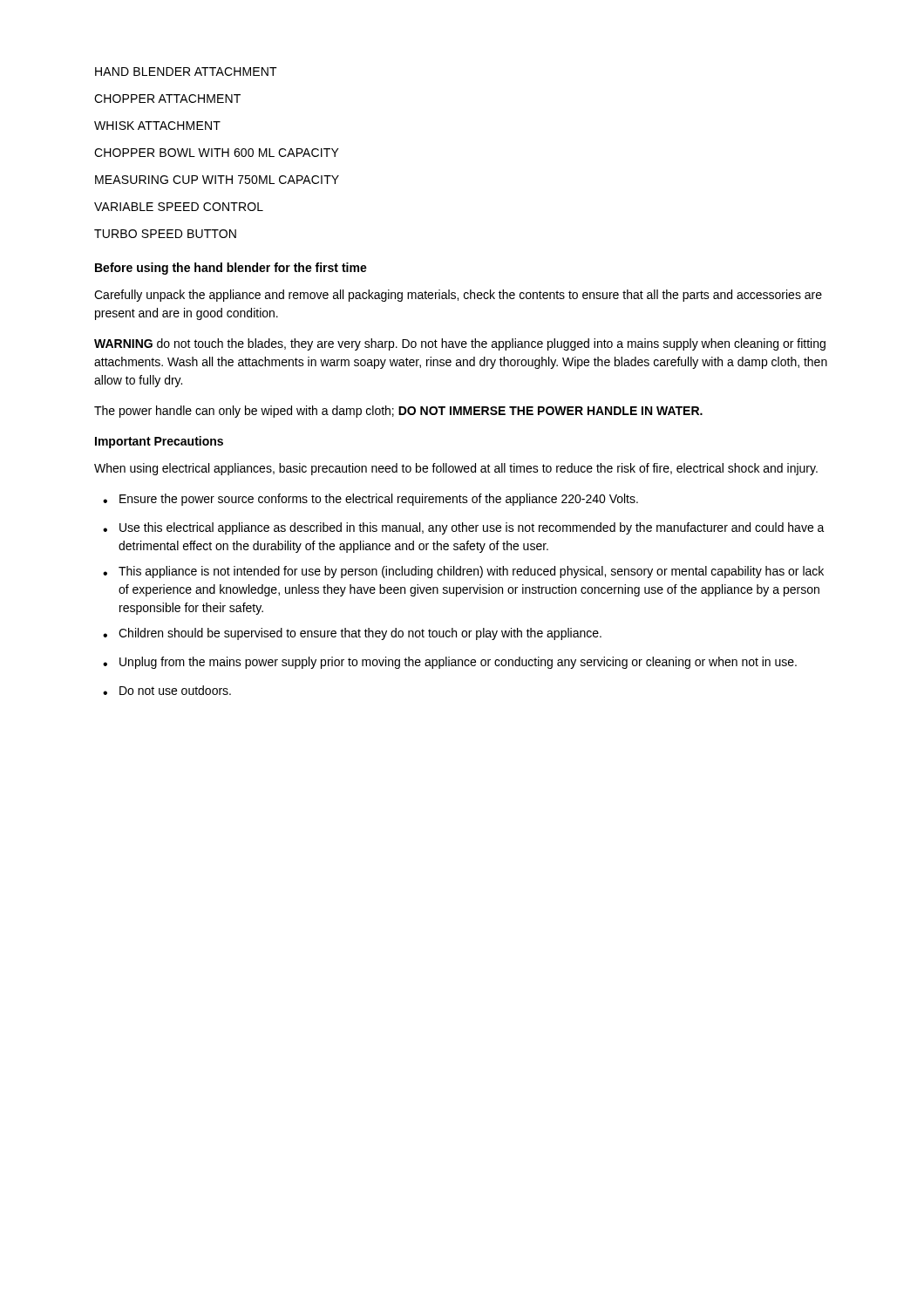Click the passage that begins "• Children should be"
This screenshot has width=924, height=1308.
pyautogui.click(x=466, y=635)
